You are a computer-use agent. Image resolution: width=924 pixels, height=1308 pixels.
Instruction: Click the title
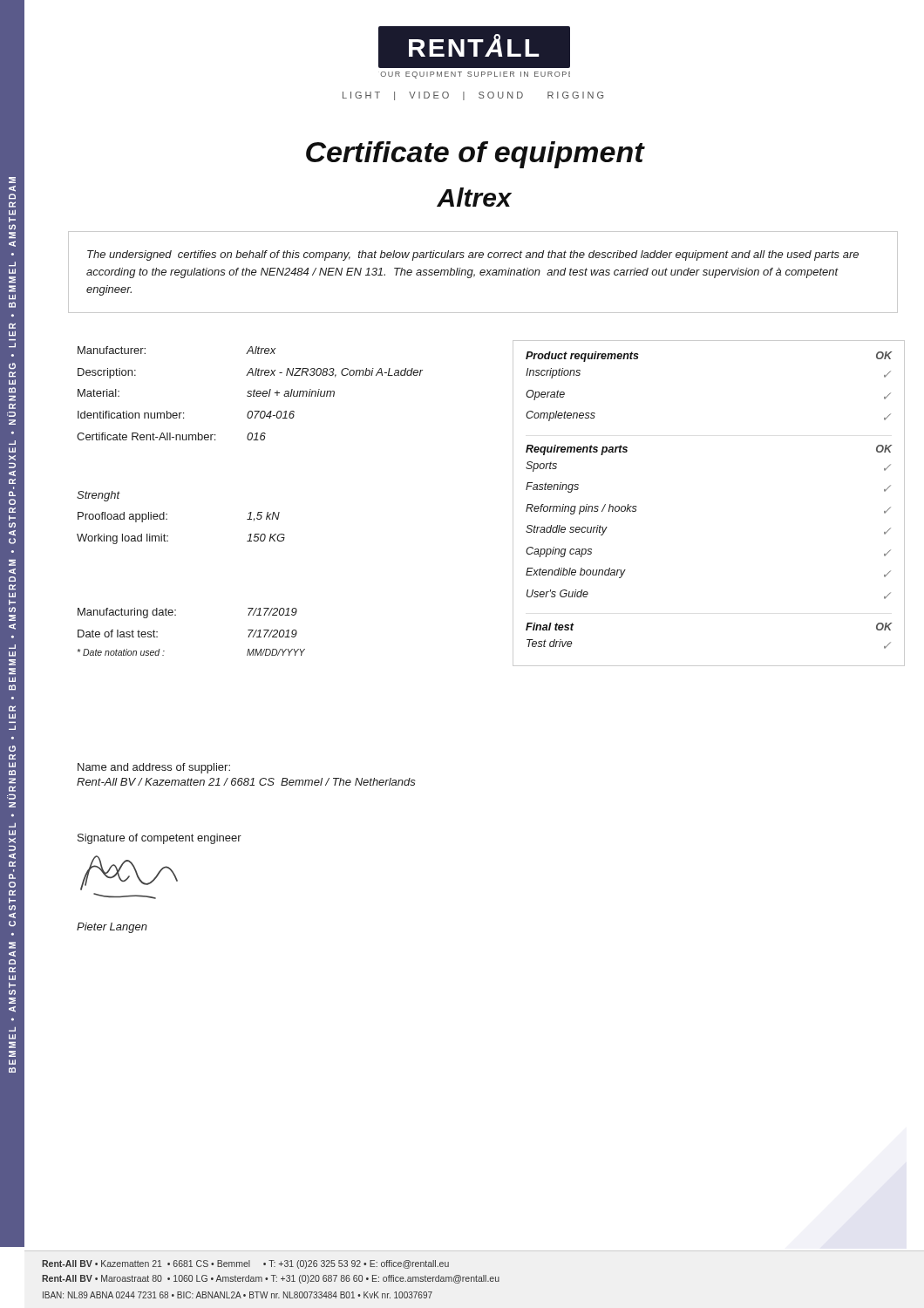click(474, 152)
